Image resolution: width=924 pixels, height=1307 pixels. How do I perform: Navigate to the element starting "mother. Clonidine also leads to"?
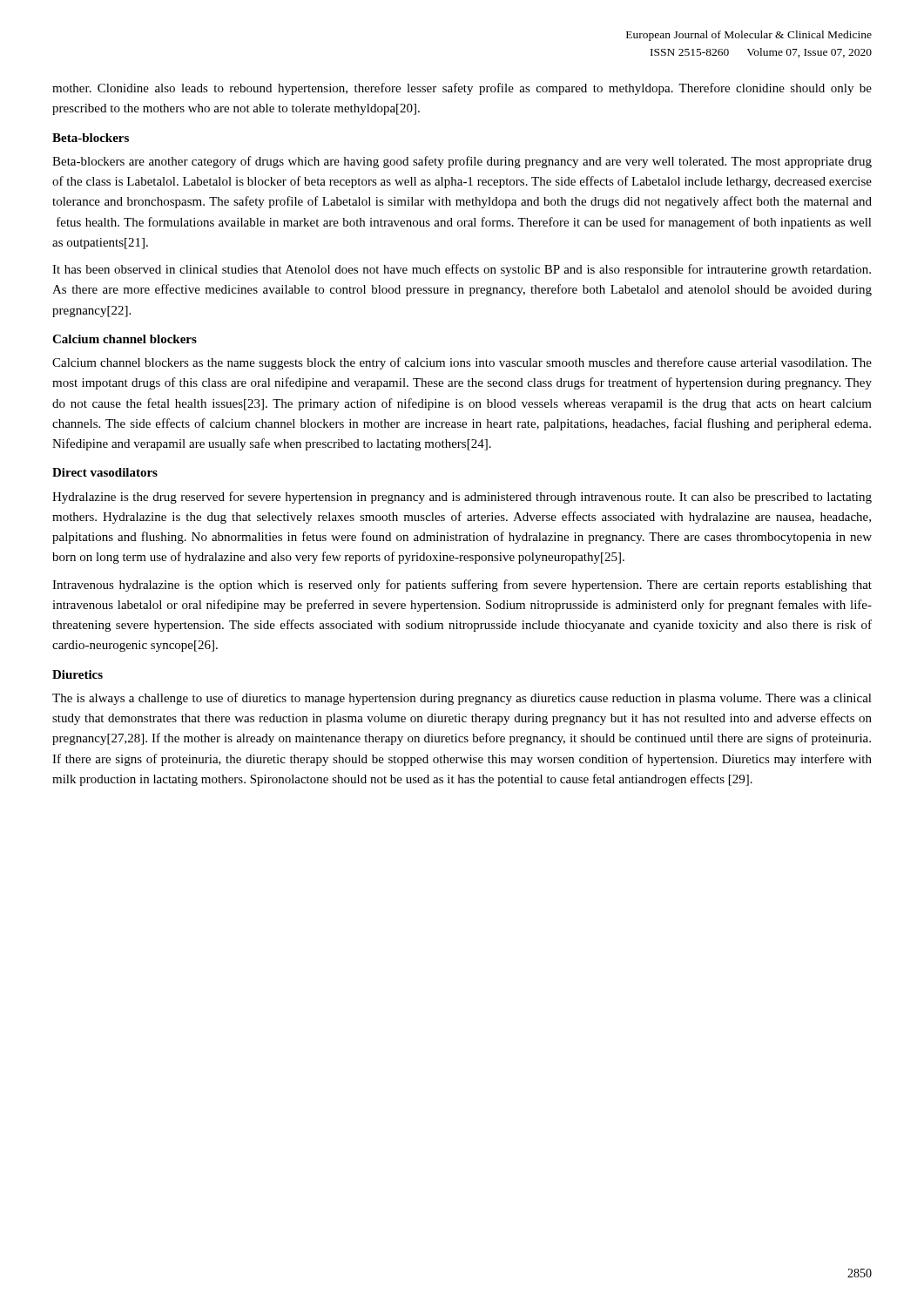(x=462, y=99)
